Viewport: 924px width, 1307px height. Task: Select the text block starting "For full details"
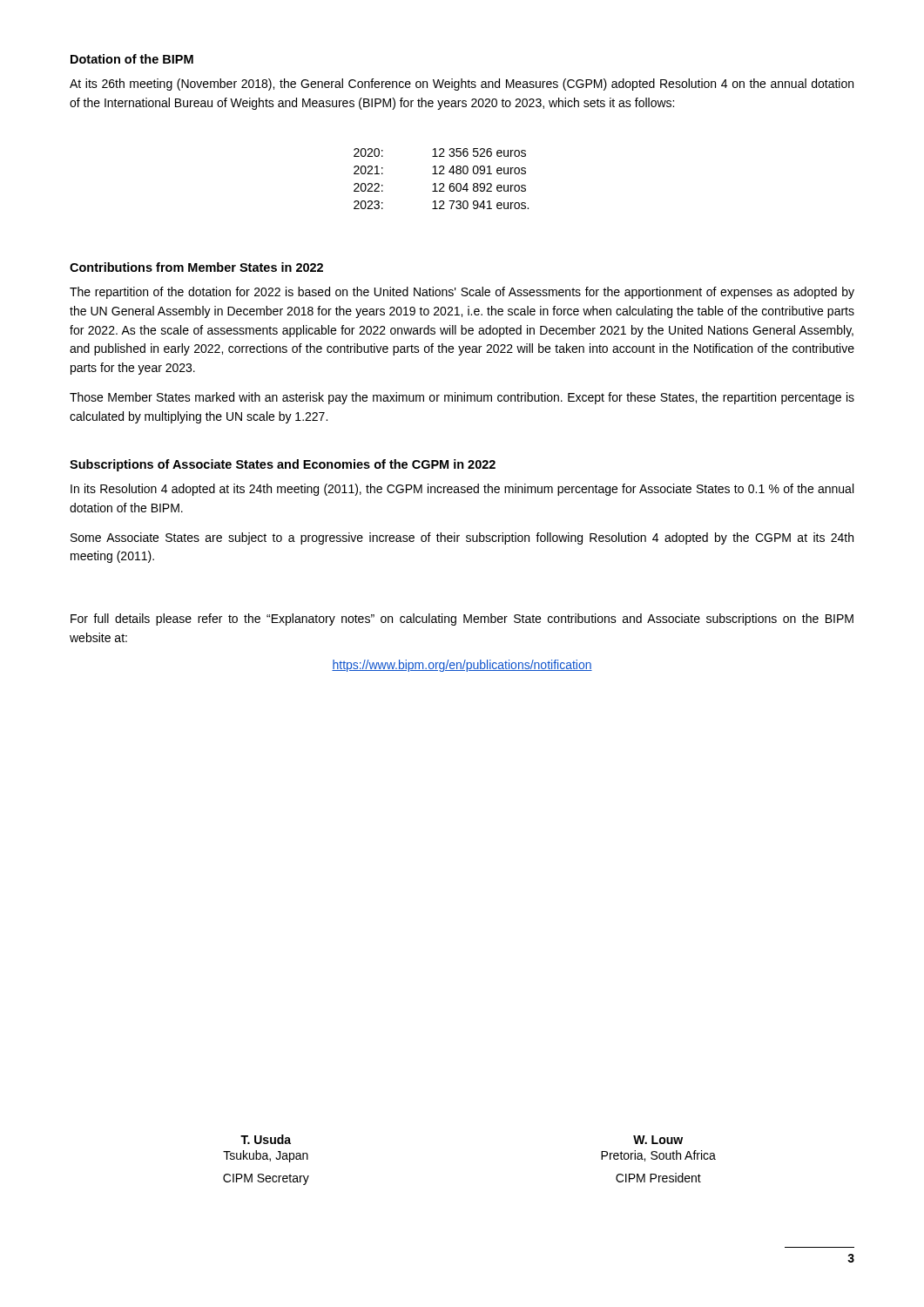[x=462, y=628]
